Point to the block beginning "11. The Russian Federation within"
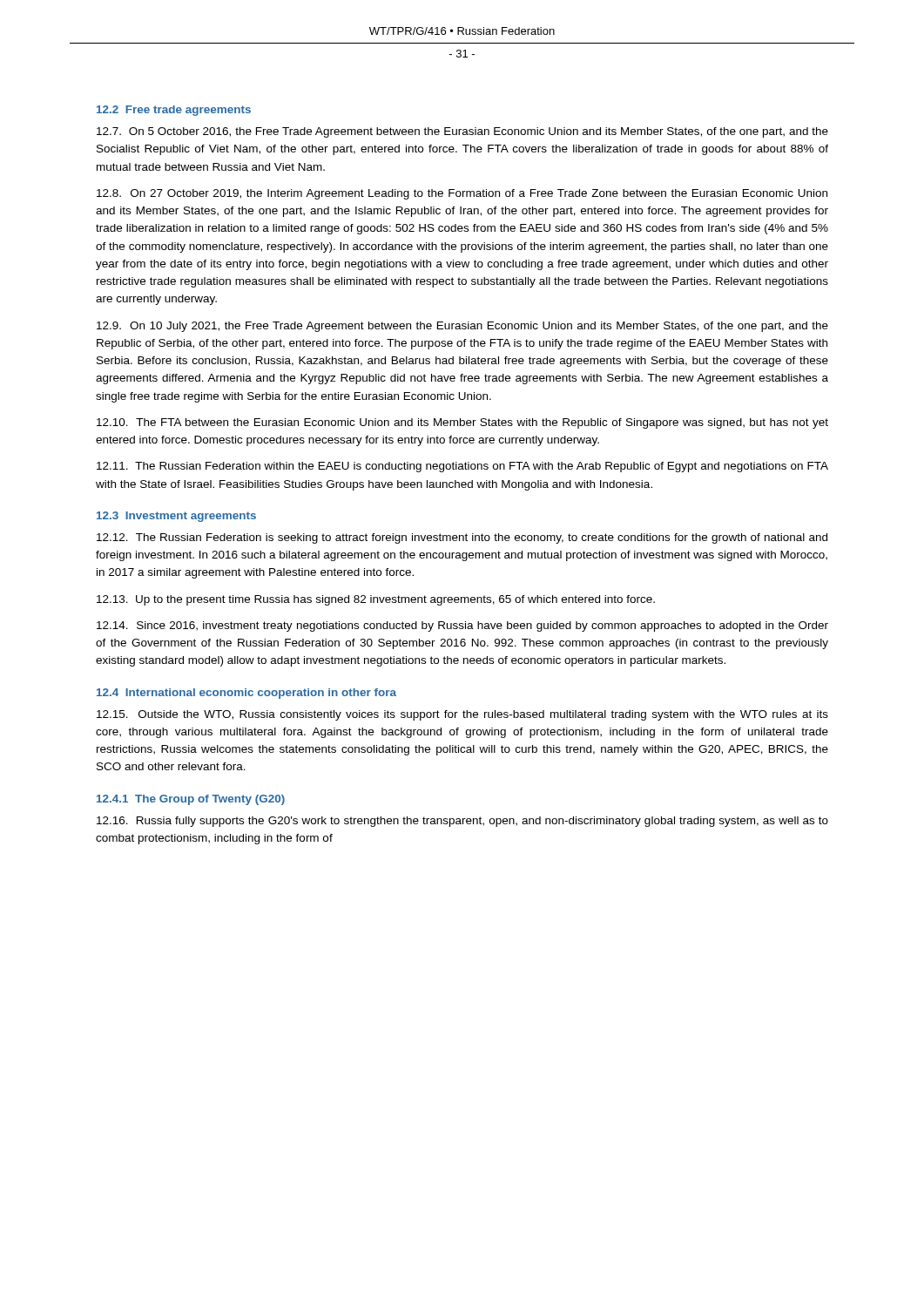 462,475
